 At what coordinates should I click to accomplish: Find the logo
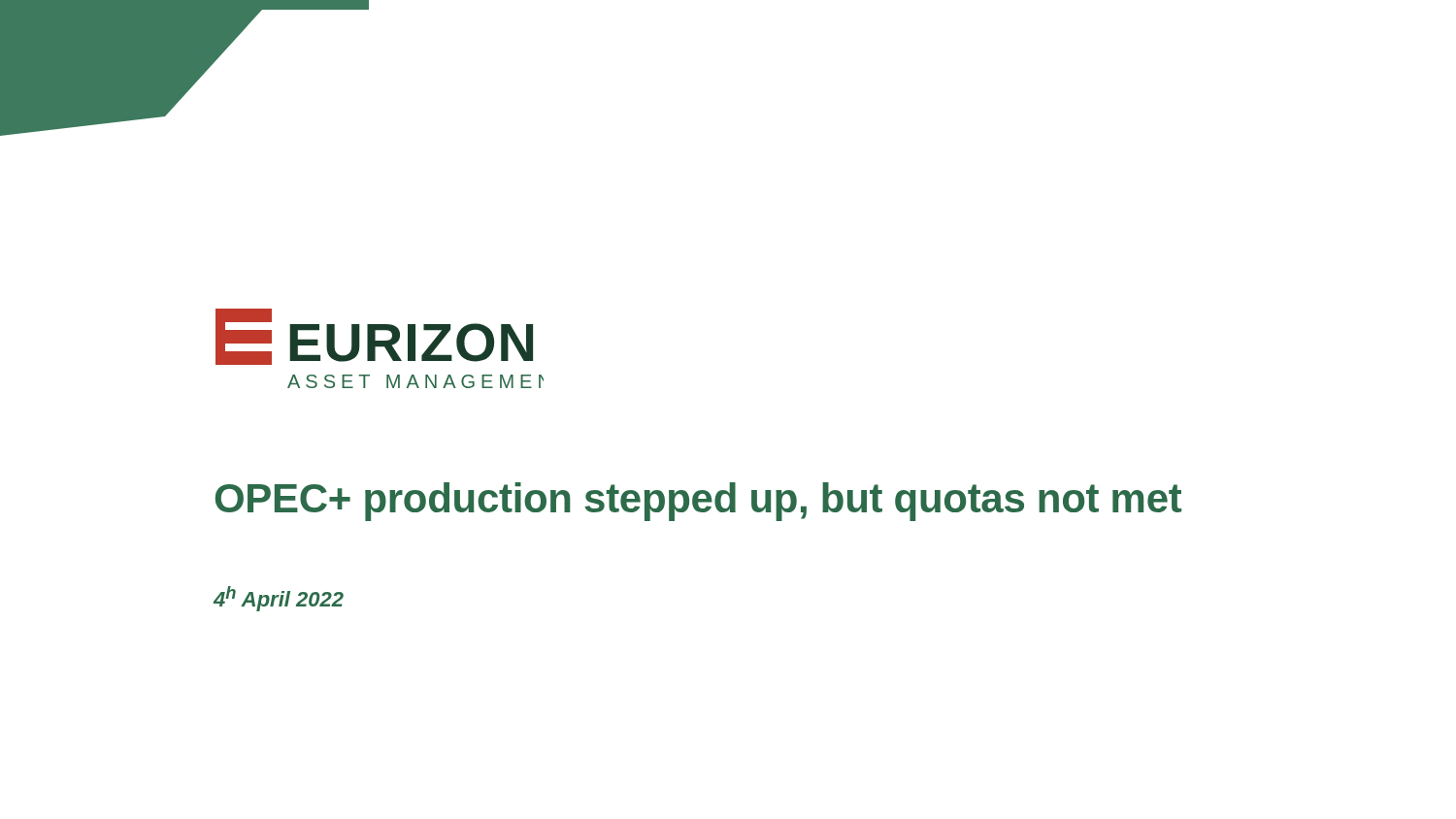[x=379, y=354]
